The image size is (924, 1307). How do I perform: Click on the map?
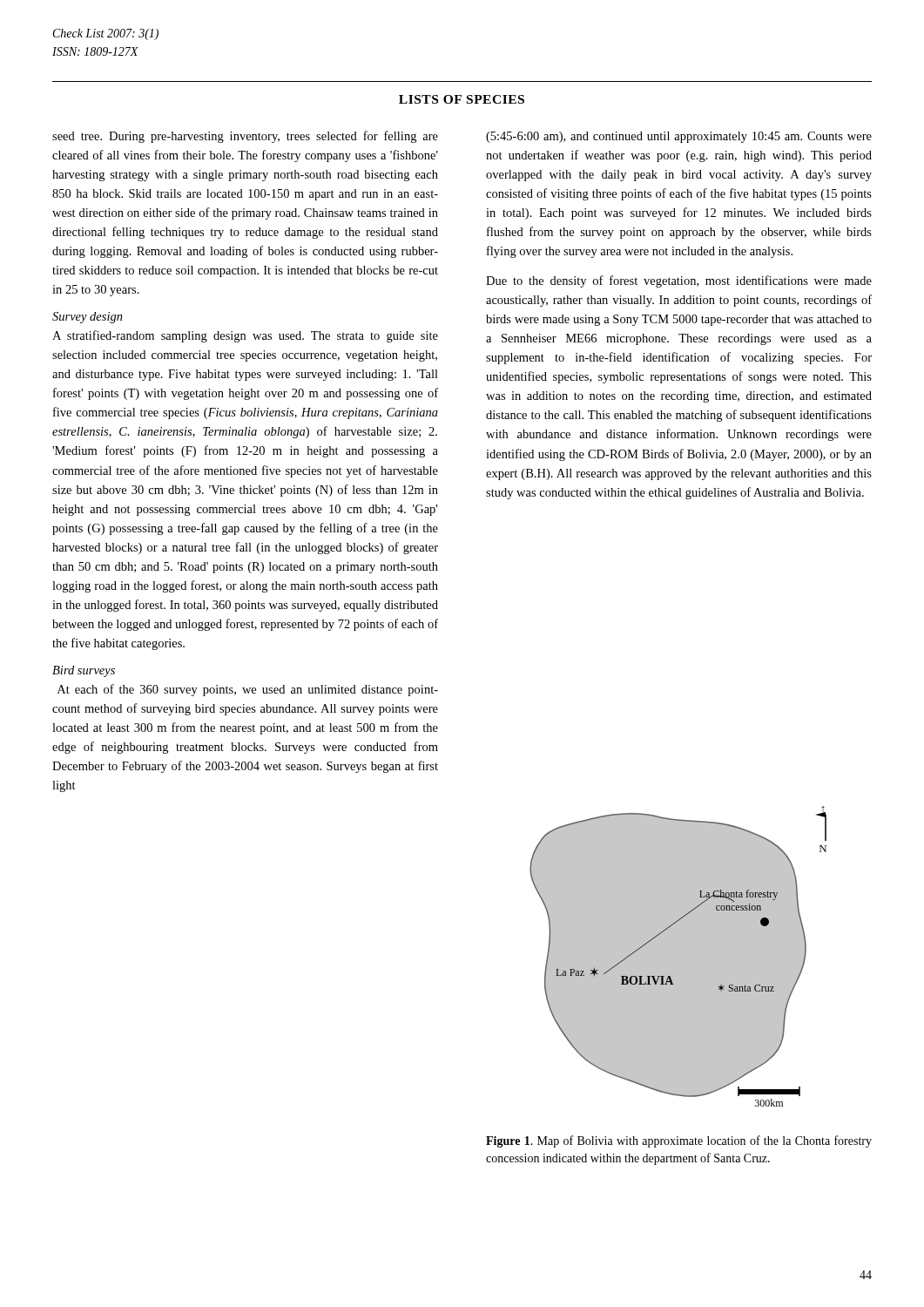coord(679,985)
